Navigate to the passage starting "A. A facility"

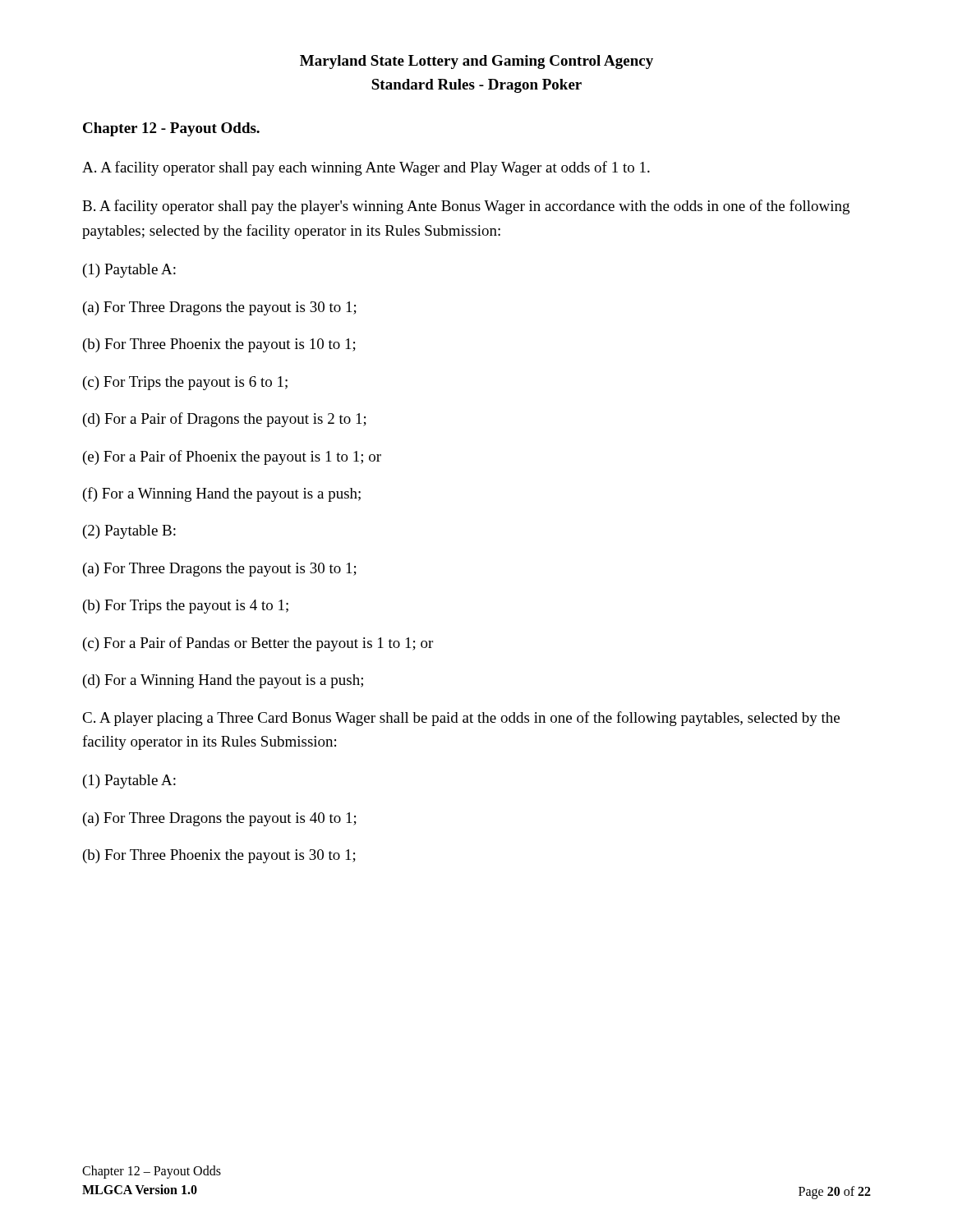click(366, 167)
